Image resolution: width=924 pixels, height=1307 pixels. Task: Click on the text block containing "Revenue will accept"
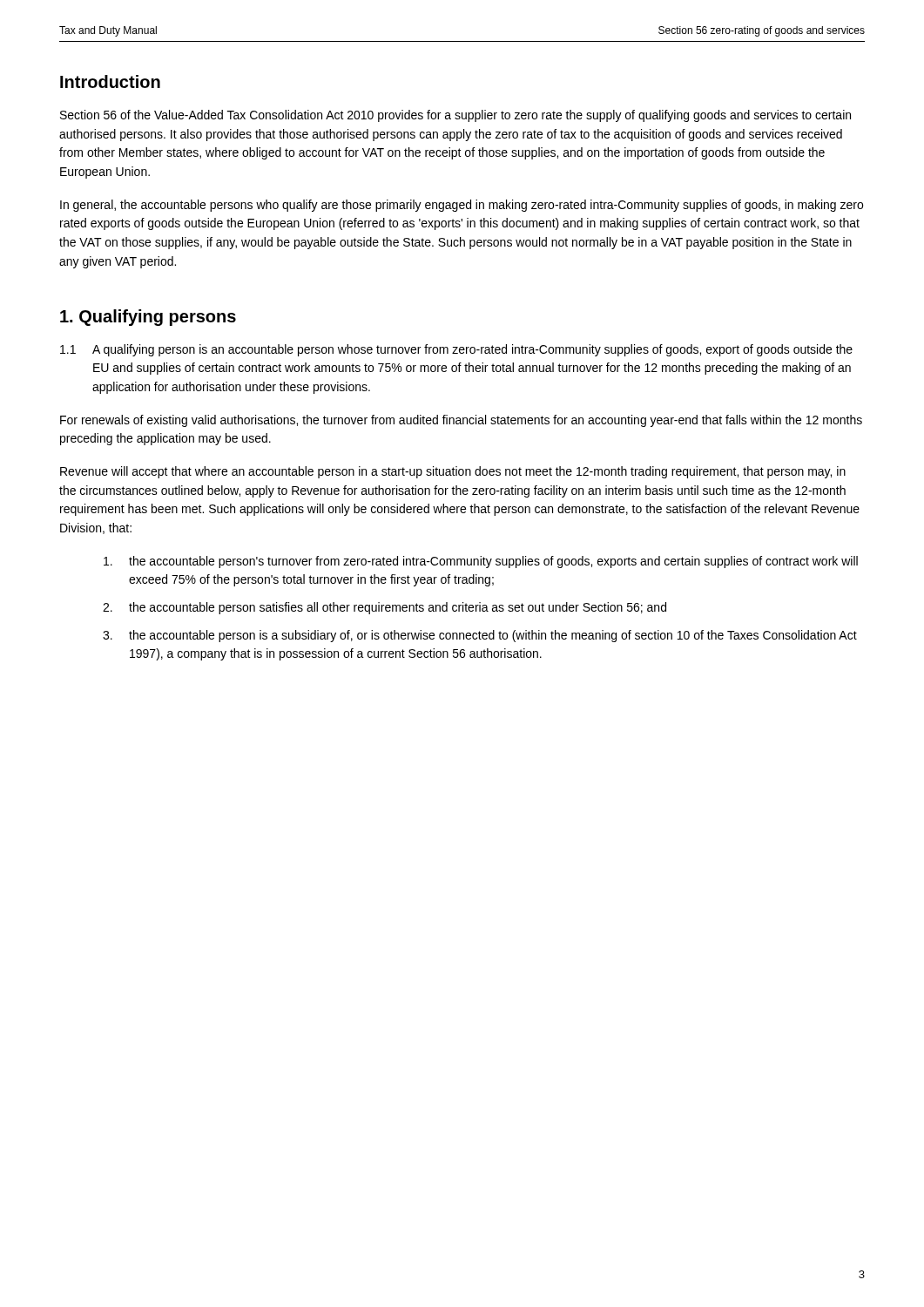tap(459, 500)
